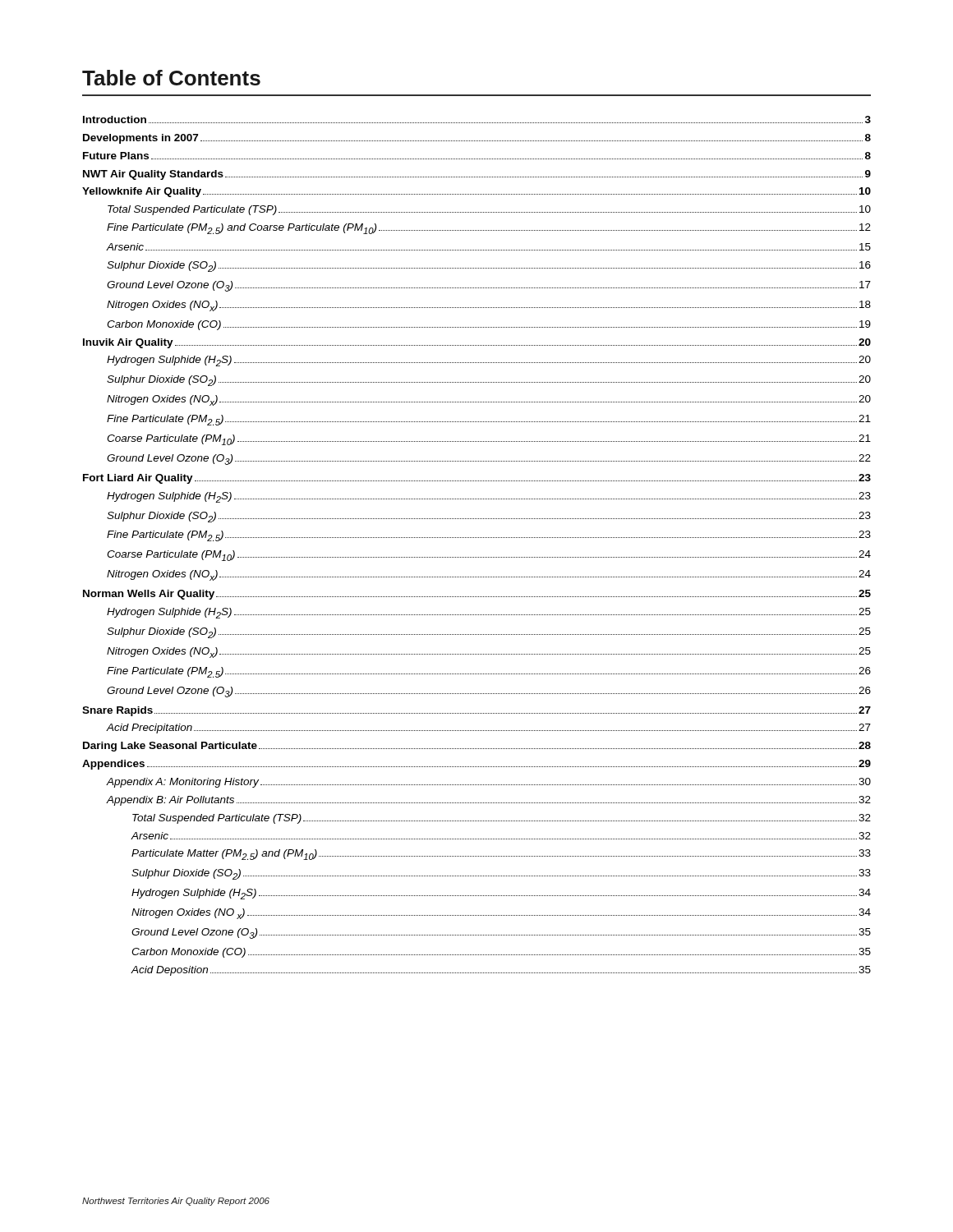The height and width of the screenshot is (1232, 953).
Task: Locate the list item containing "Coarse Particulate (PM10) 24"
Action: (476, 556)
